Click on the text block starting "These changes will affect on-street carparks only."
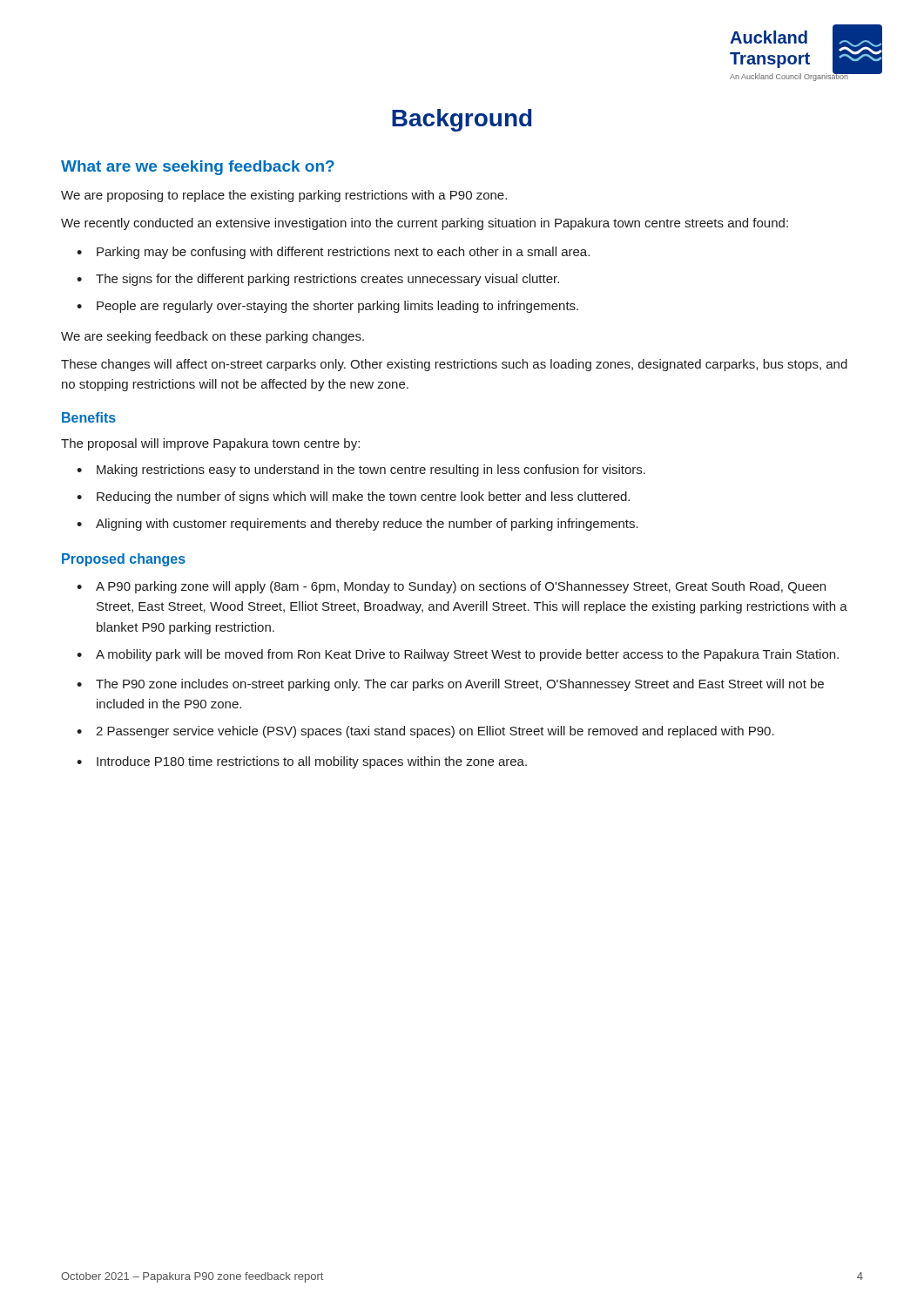Screen dimensions: 1307x924 click(454, 374)
